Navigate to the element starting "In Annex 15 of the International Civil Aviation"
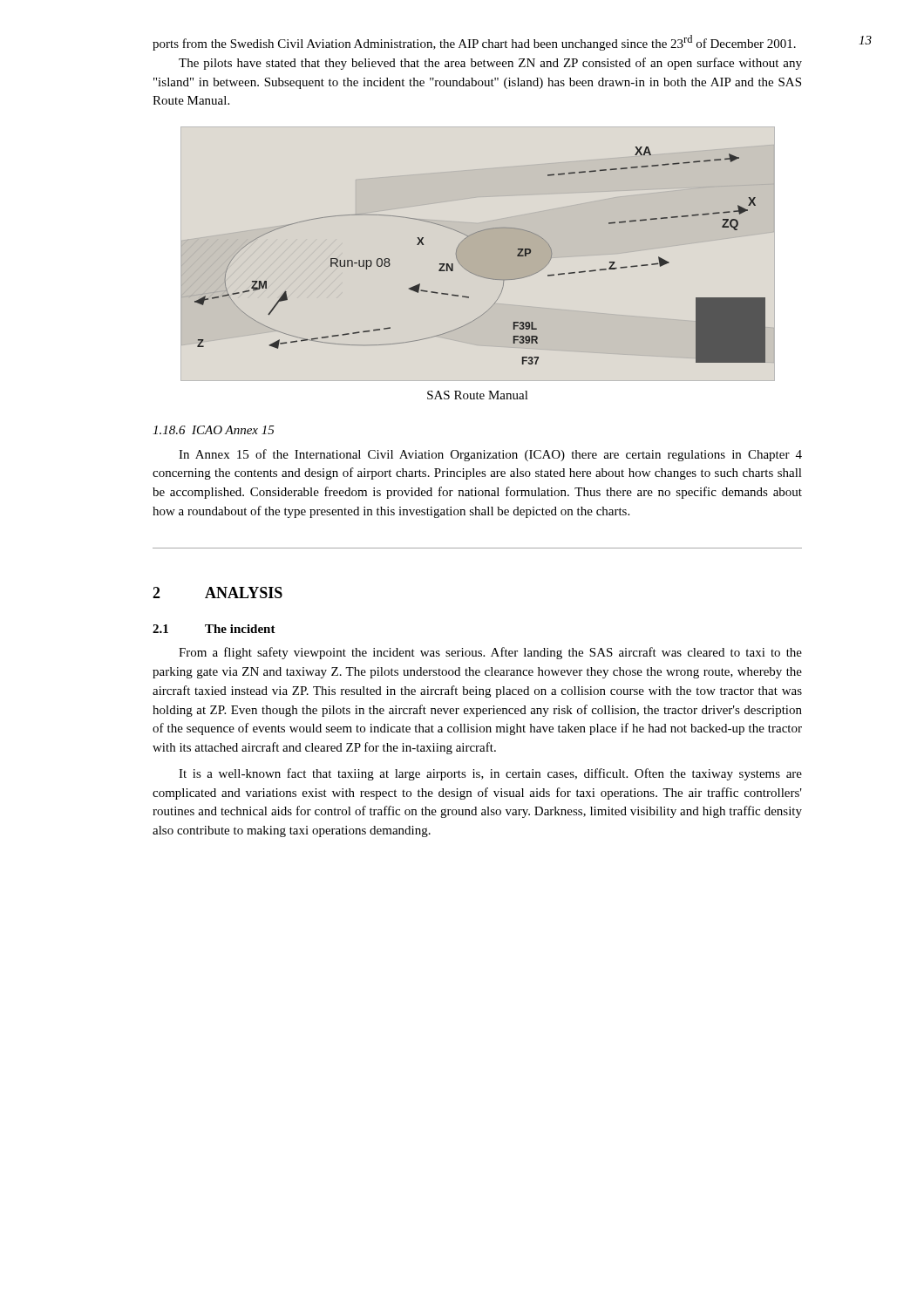This screenshot has width=924, height=1308. click(x=477, y=483)
